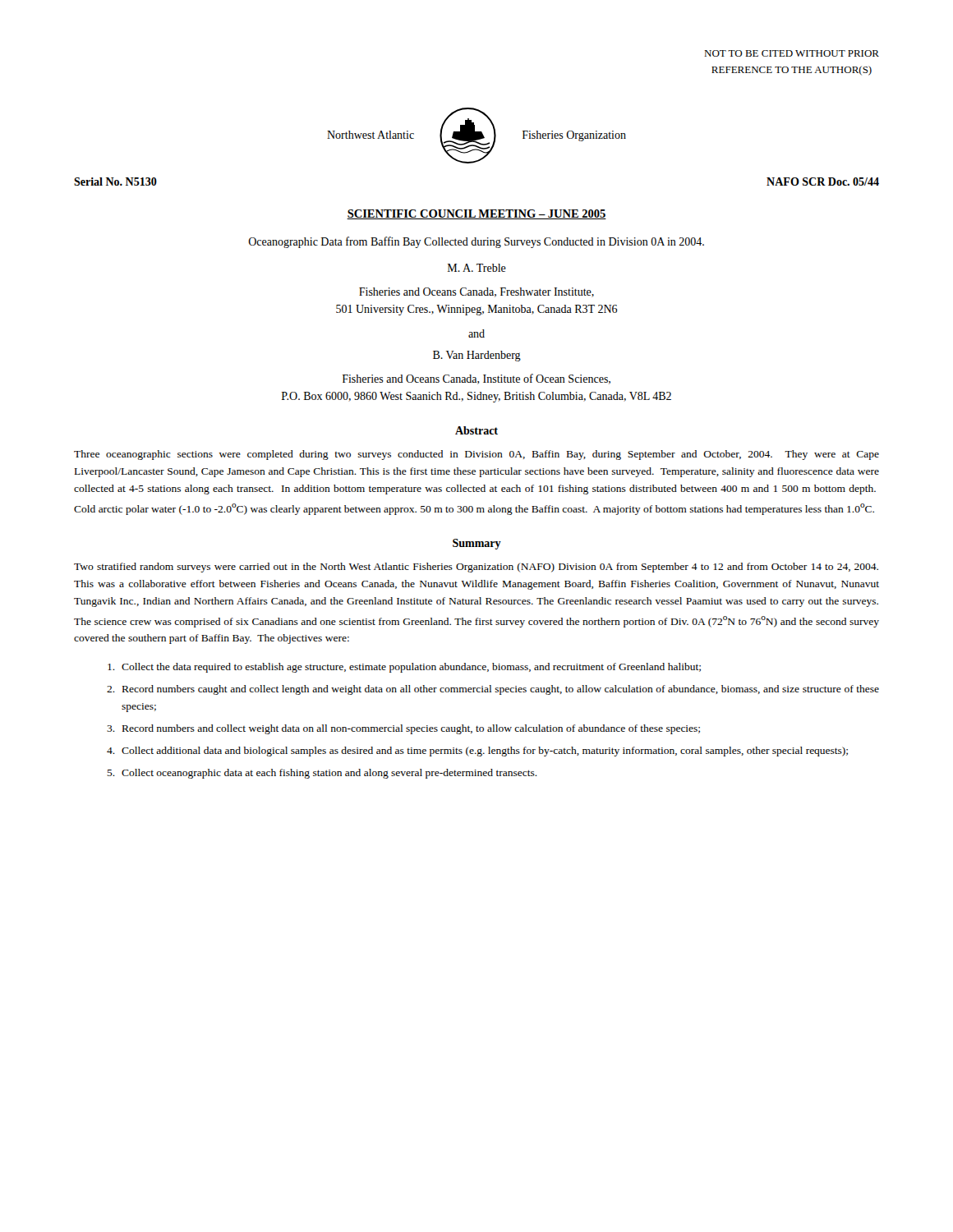
Task: Locate the passage starting "Fisheries and Oceans Canada, Freshwater Institute, 501 University"
Action: (476, 301)
